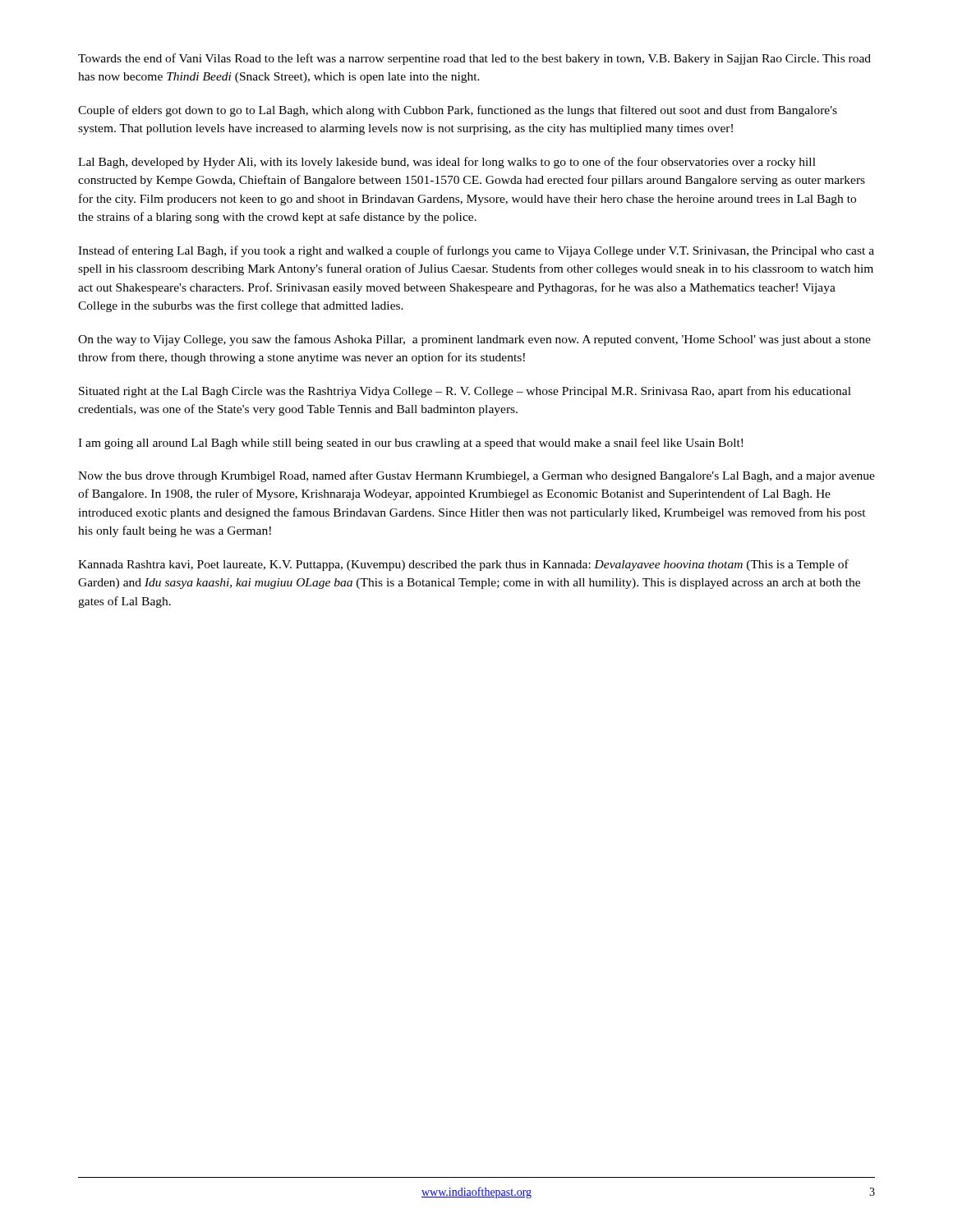
Task: Find the text block that reads "Lal Bagh, developed by Hyder Ali,"
Action: click(x=472, y=189)
